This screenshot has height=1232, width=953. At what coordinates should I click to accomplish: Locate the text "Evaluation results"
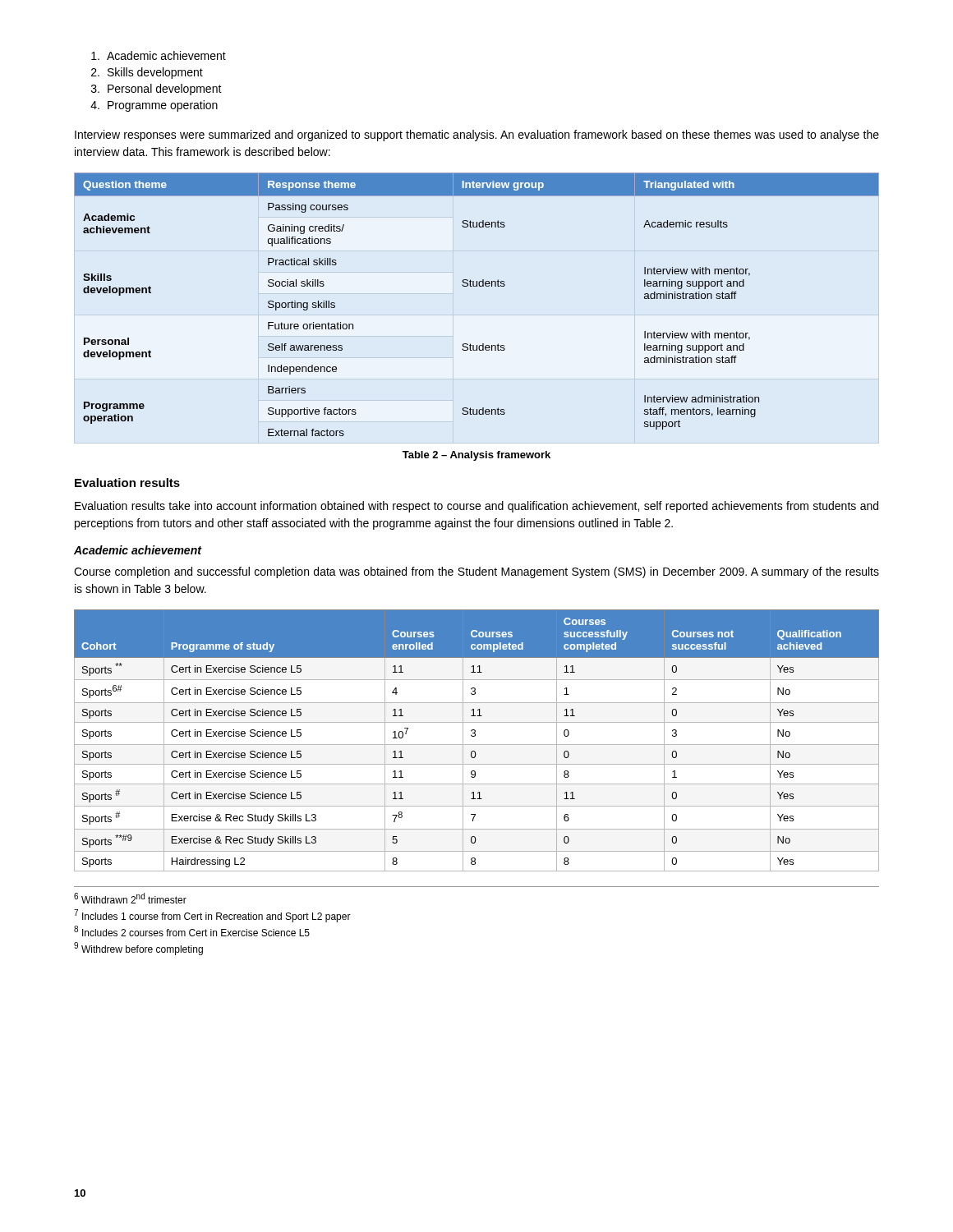point(127,483)
